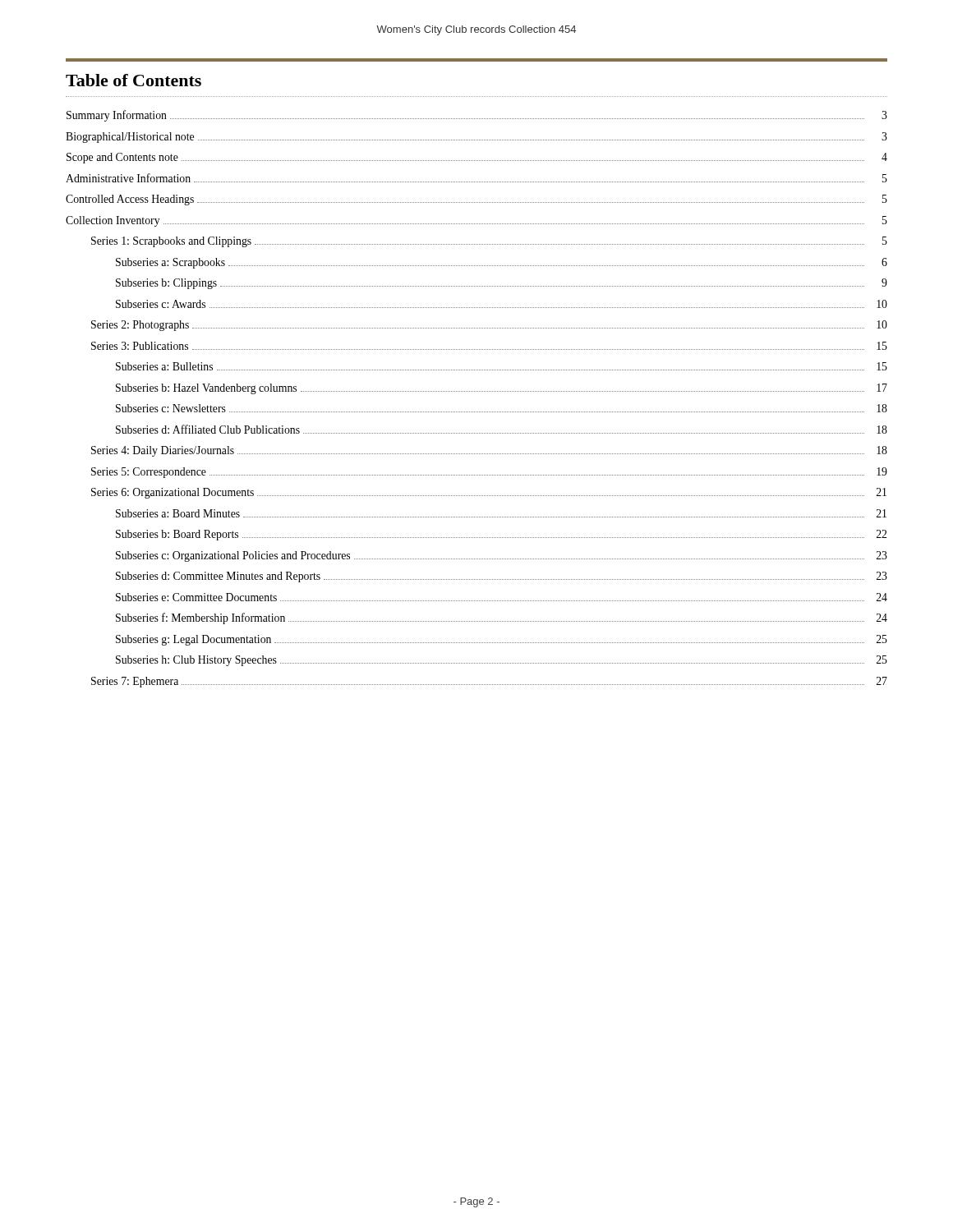Locate the list item that reads "Series 1: Scrapbooks and"

coord(489,241)
